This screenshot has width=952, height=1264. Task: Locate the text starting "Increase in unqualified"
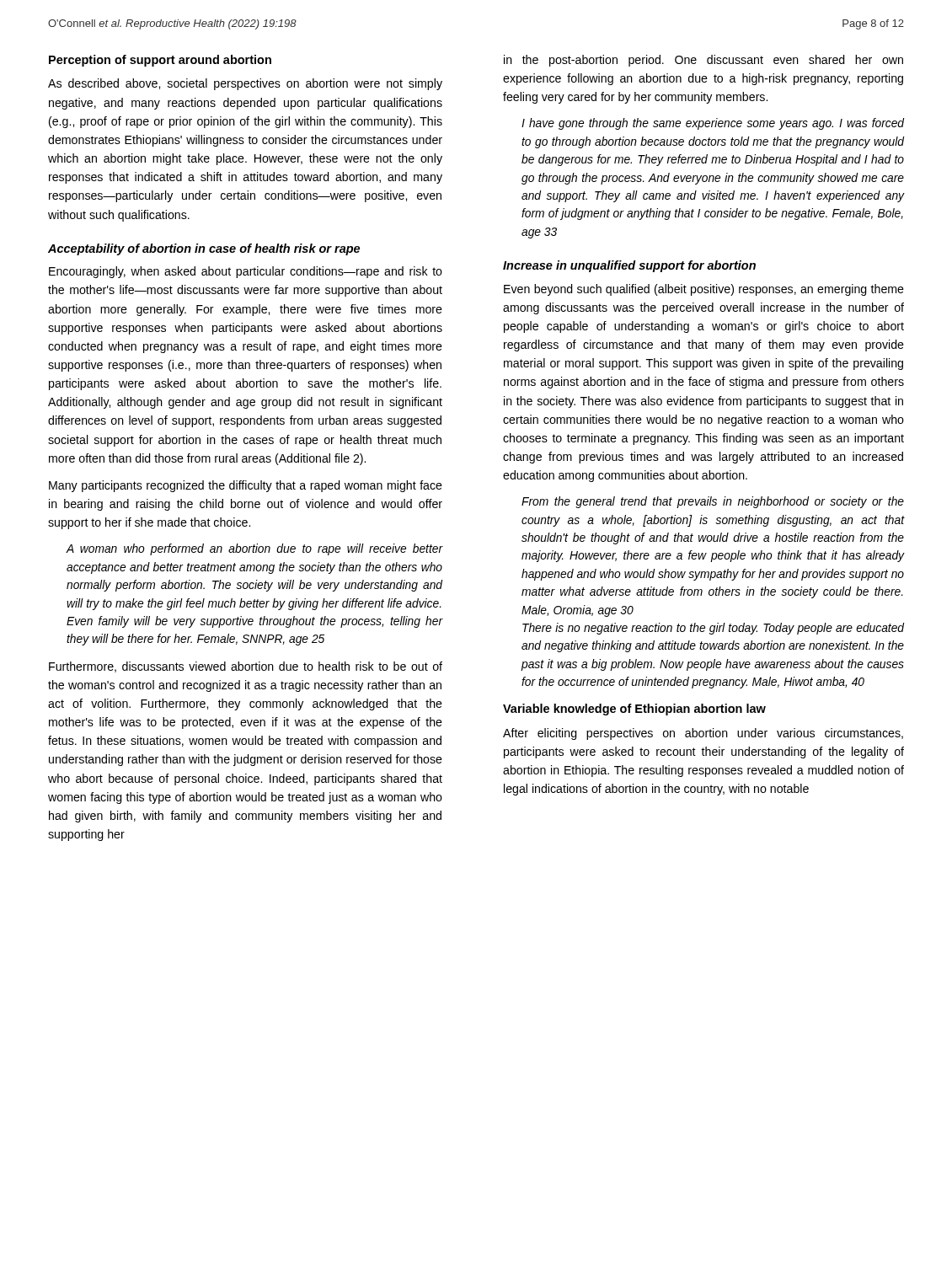630,266
